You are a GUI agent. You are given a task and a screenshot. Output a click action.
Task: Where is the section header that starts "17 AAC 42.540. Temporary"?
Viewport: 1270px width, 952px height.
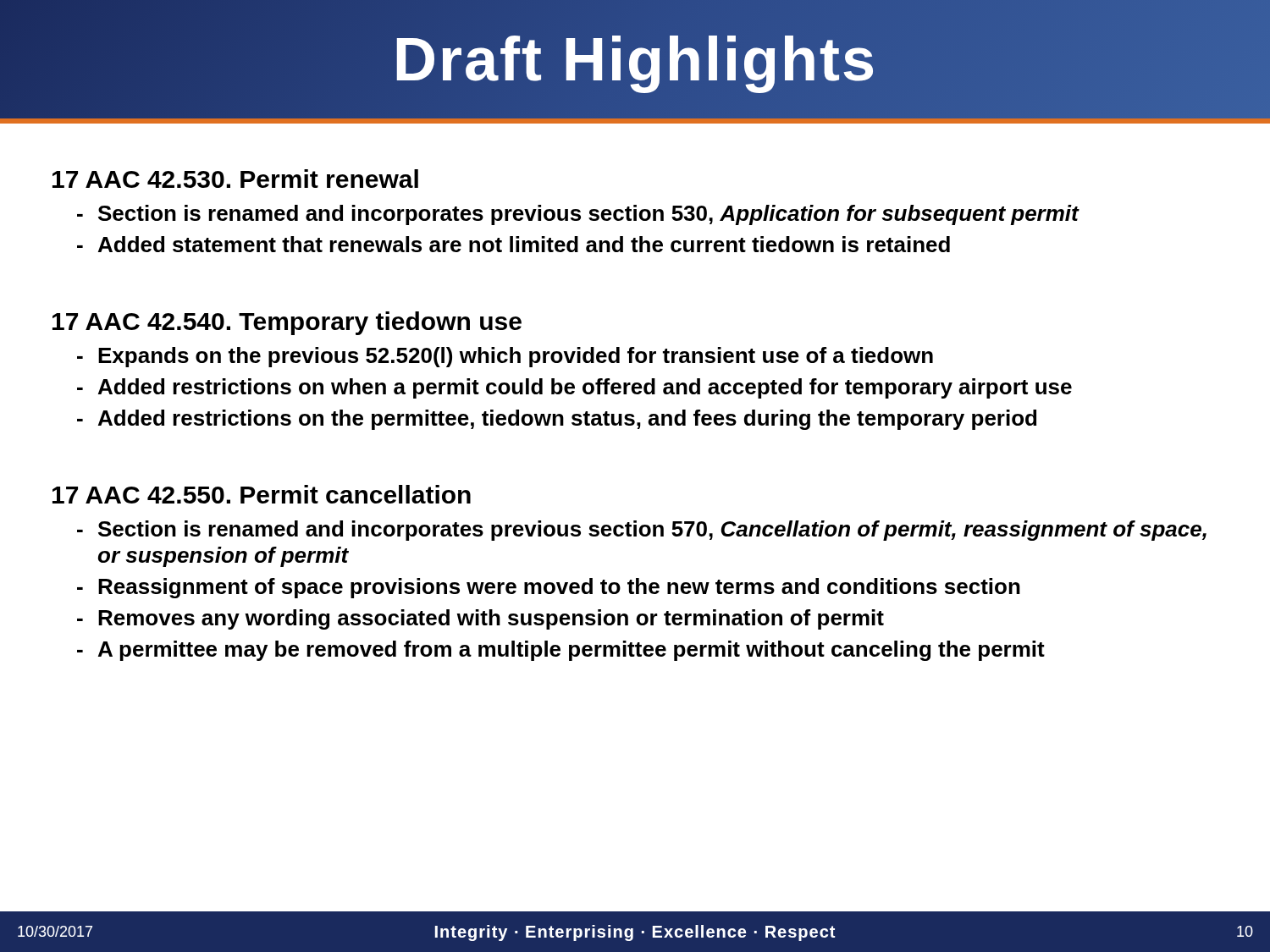tap(287, 321)
